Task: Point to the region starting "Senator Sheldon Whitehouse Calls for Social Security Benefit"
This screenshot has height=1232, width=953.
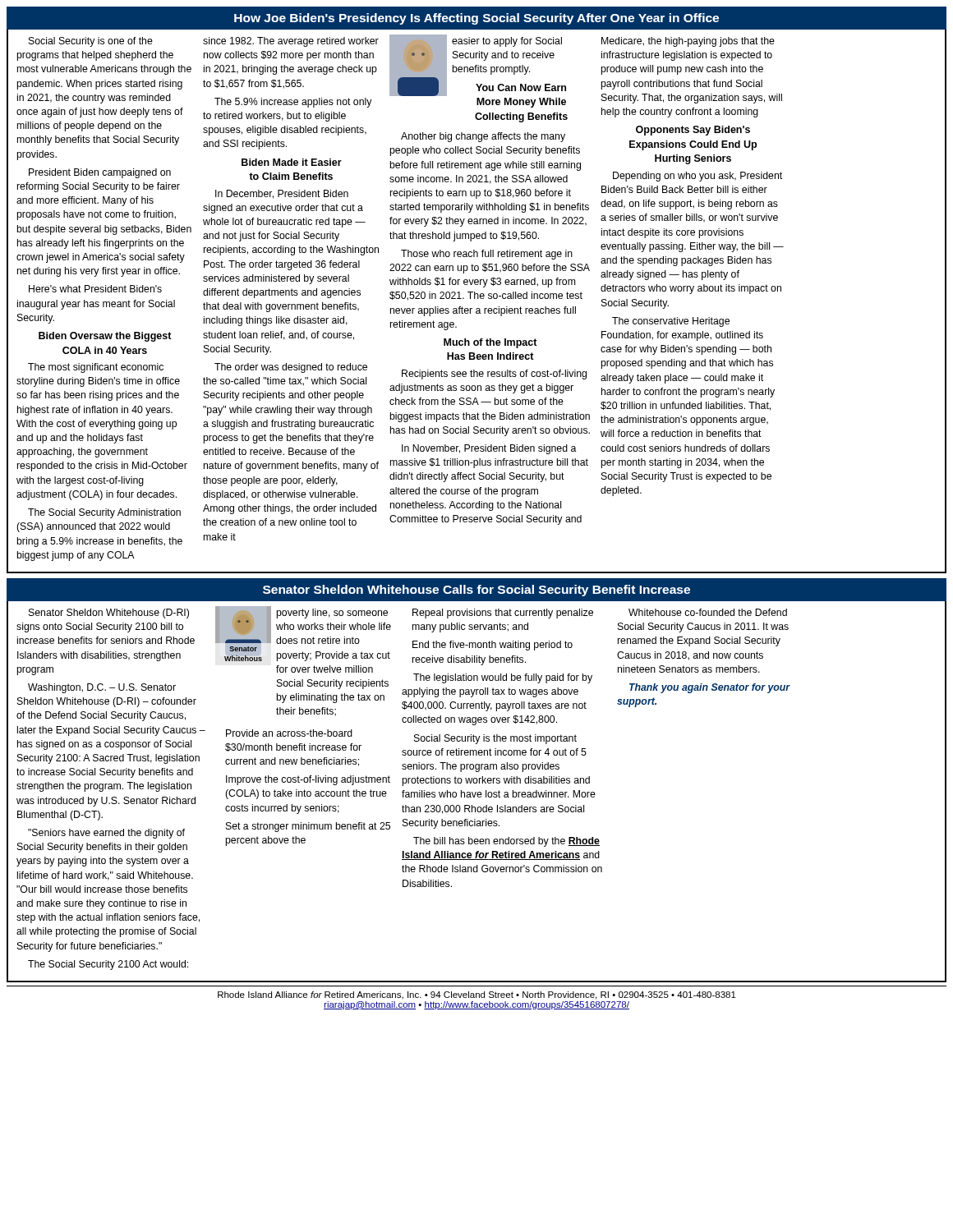Action: pos(476,590)
